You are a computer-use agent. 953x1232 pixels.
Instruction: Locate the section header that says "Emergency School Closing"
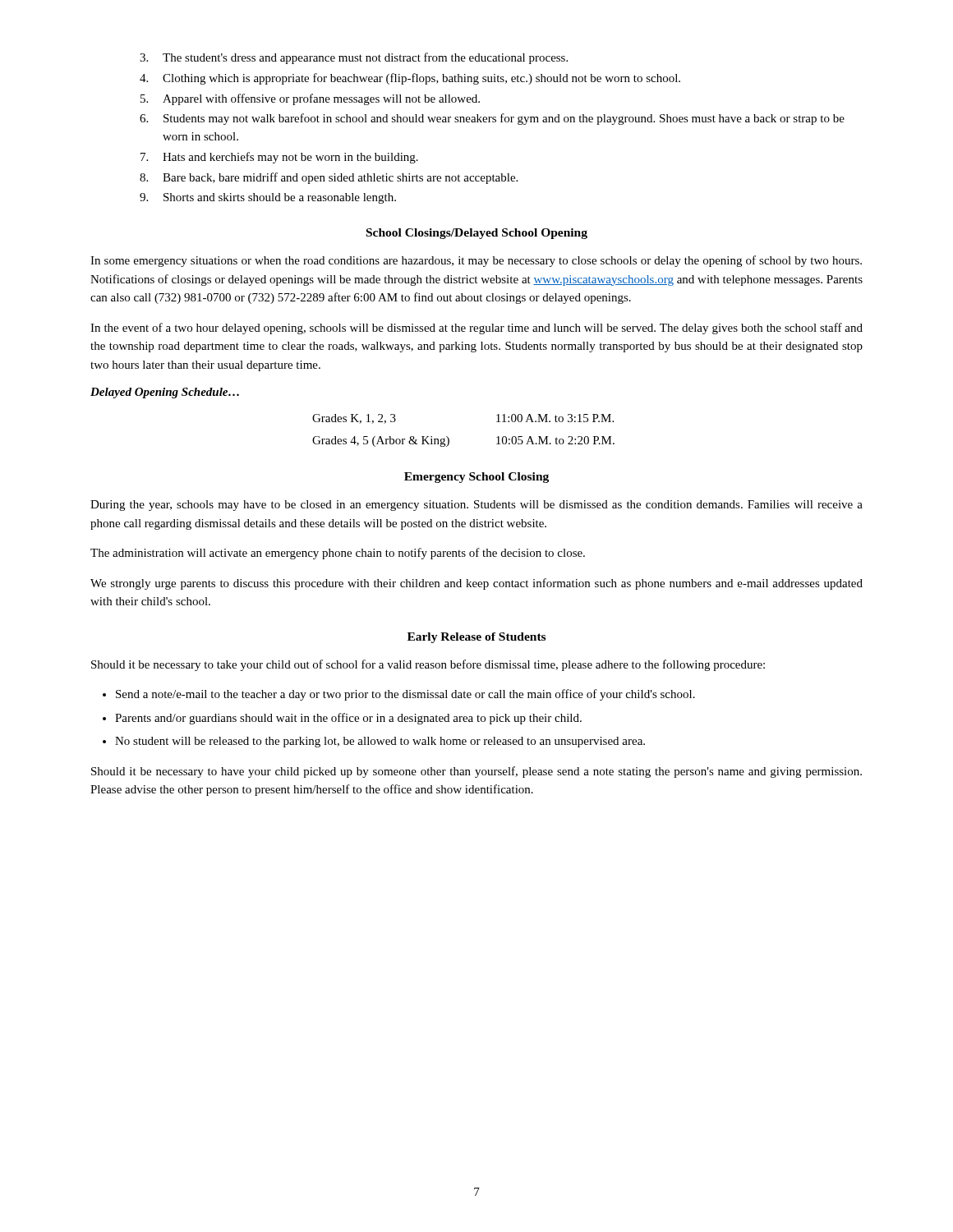click(476, 476)
